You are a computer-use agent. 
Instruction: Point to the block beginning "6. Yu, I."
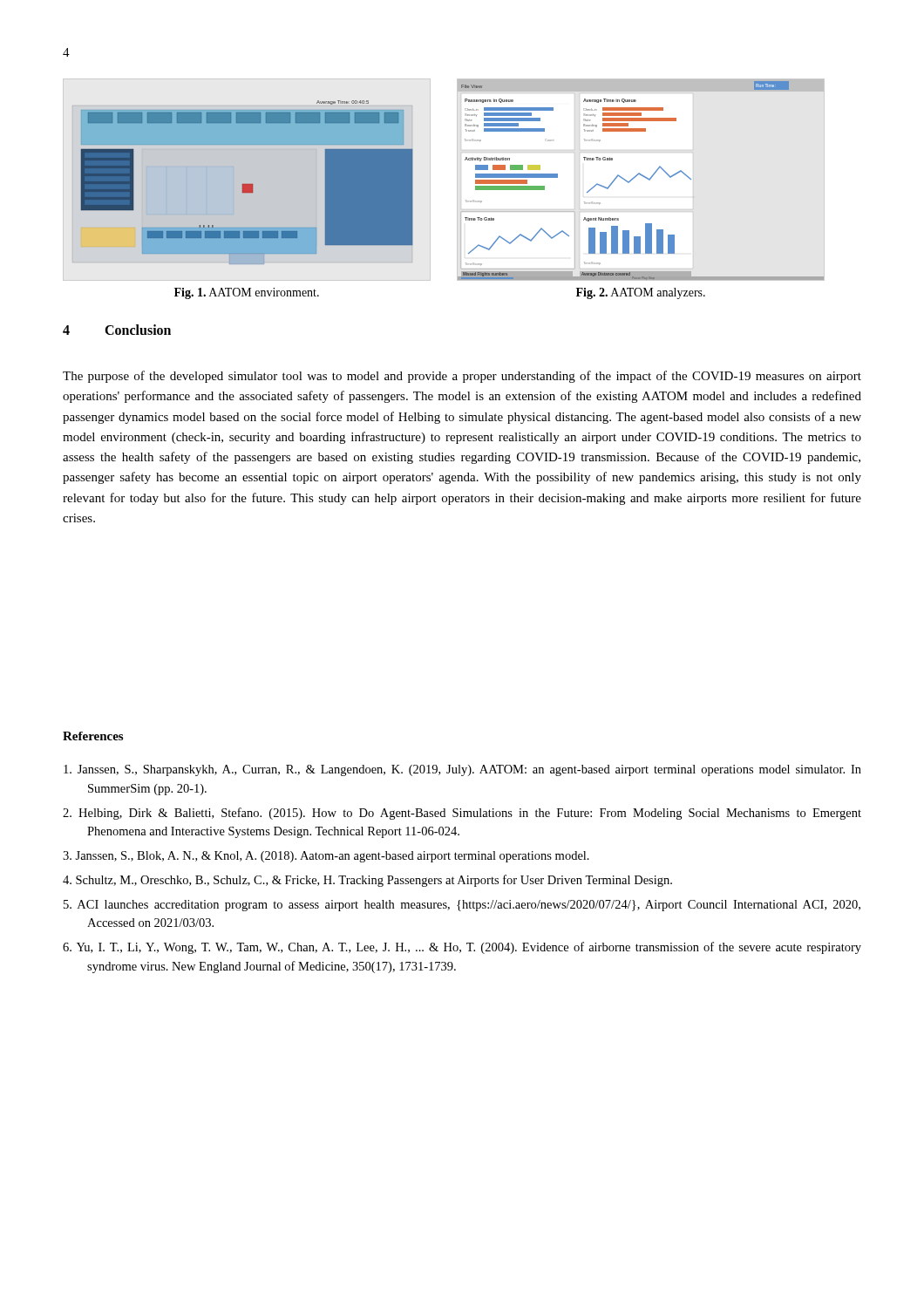[x=462, y=956]
